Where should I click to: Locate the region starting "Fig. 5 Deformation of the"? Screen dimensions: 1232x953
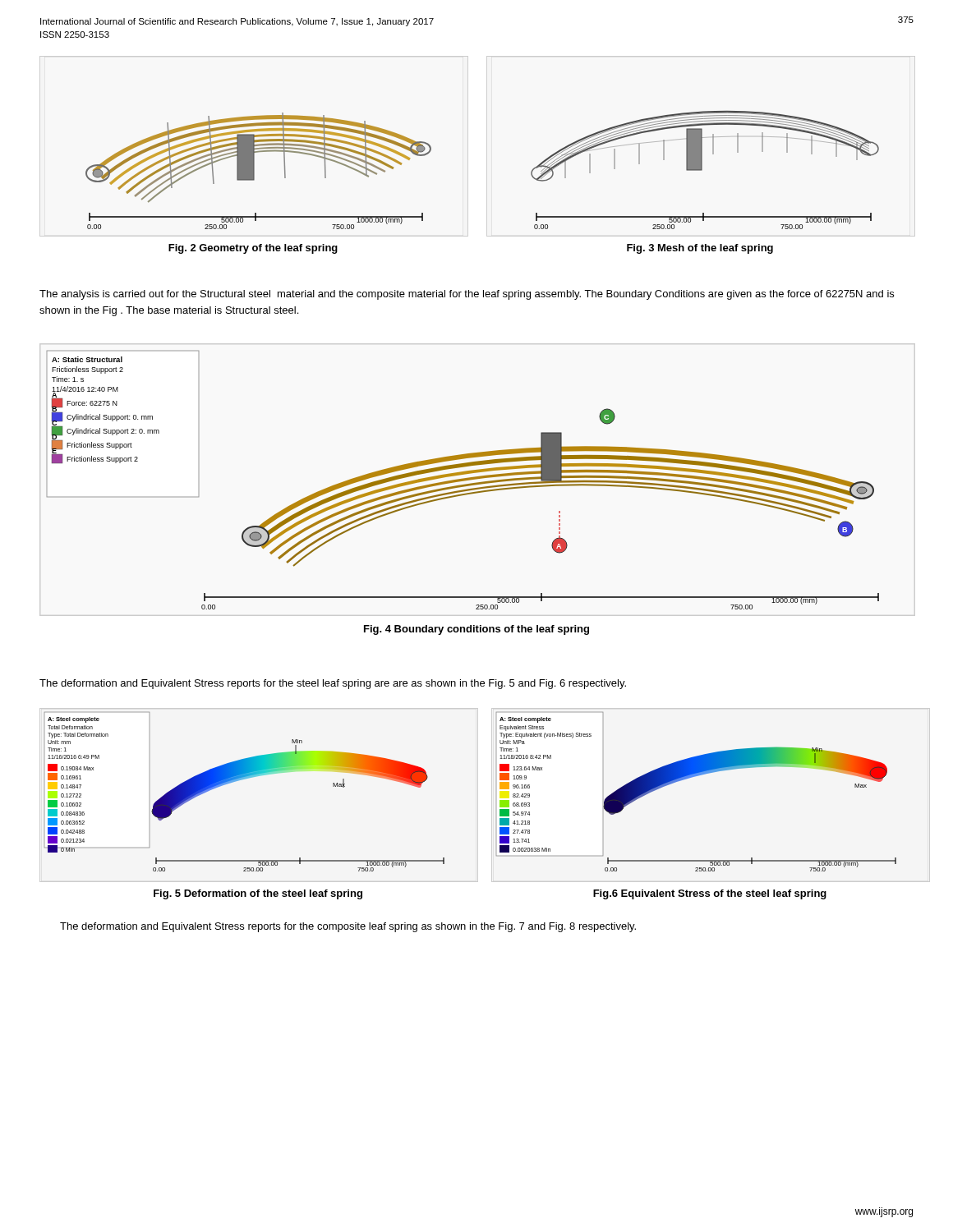pos(258,893)
